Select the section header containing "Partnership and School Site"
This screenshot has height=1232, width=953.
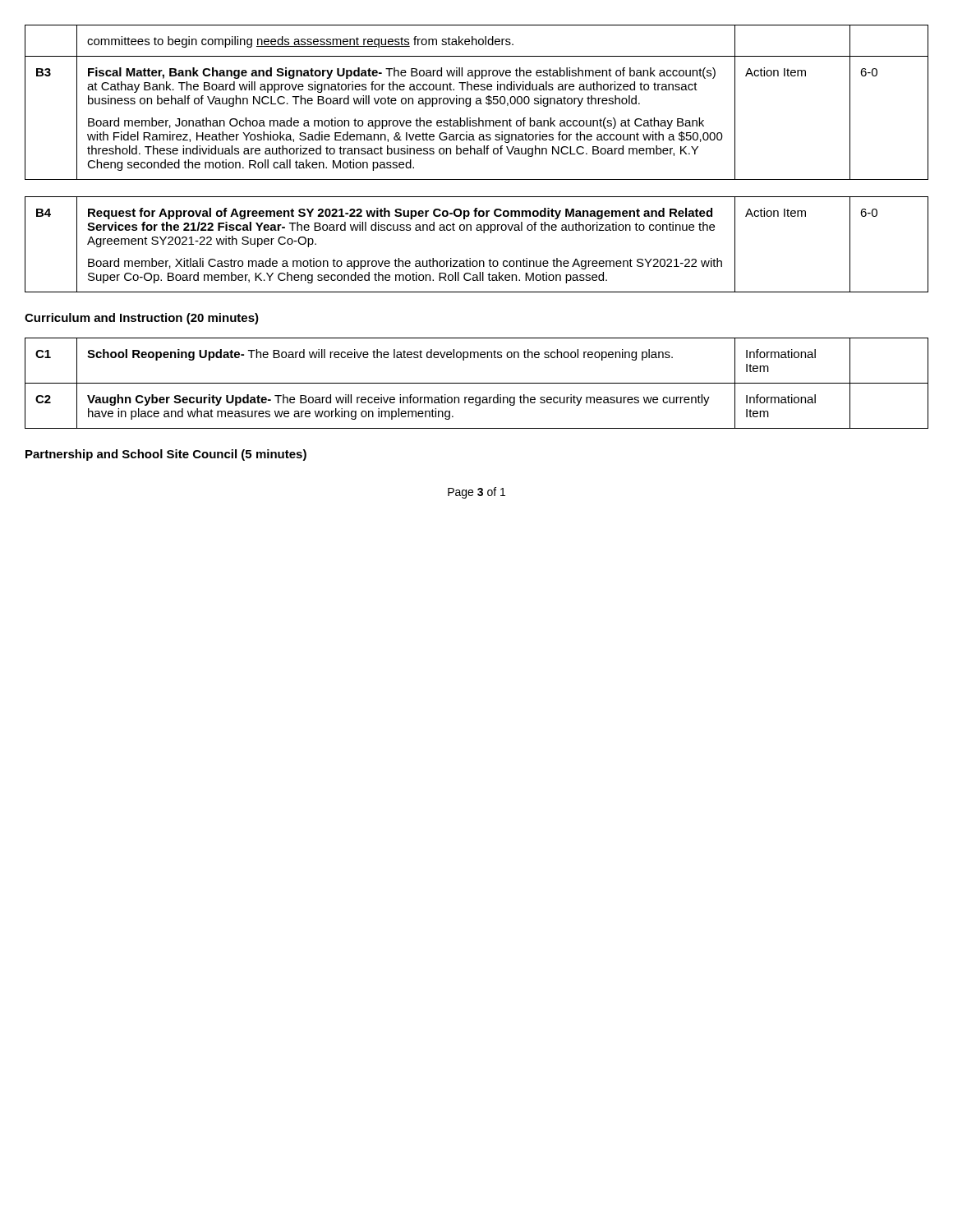[x=166, y=454]
